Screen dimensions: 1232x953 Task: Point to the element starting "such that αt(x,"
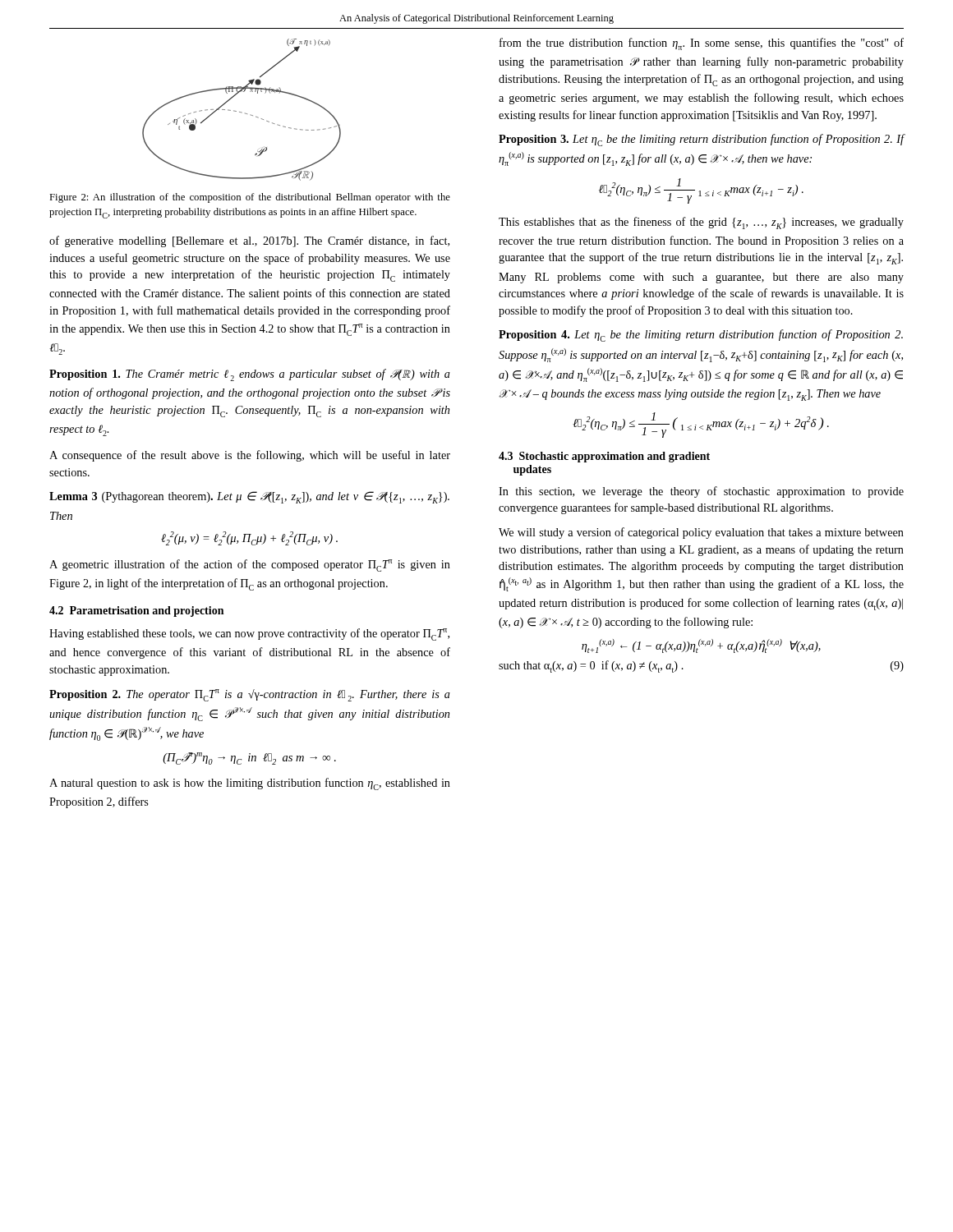coord(591,667)
